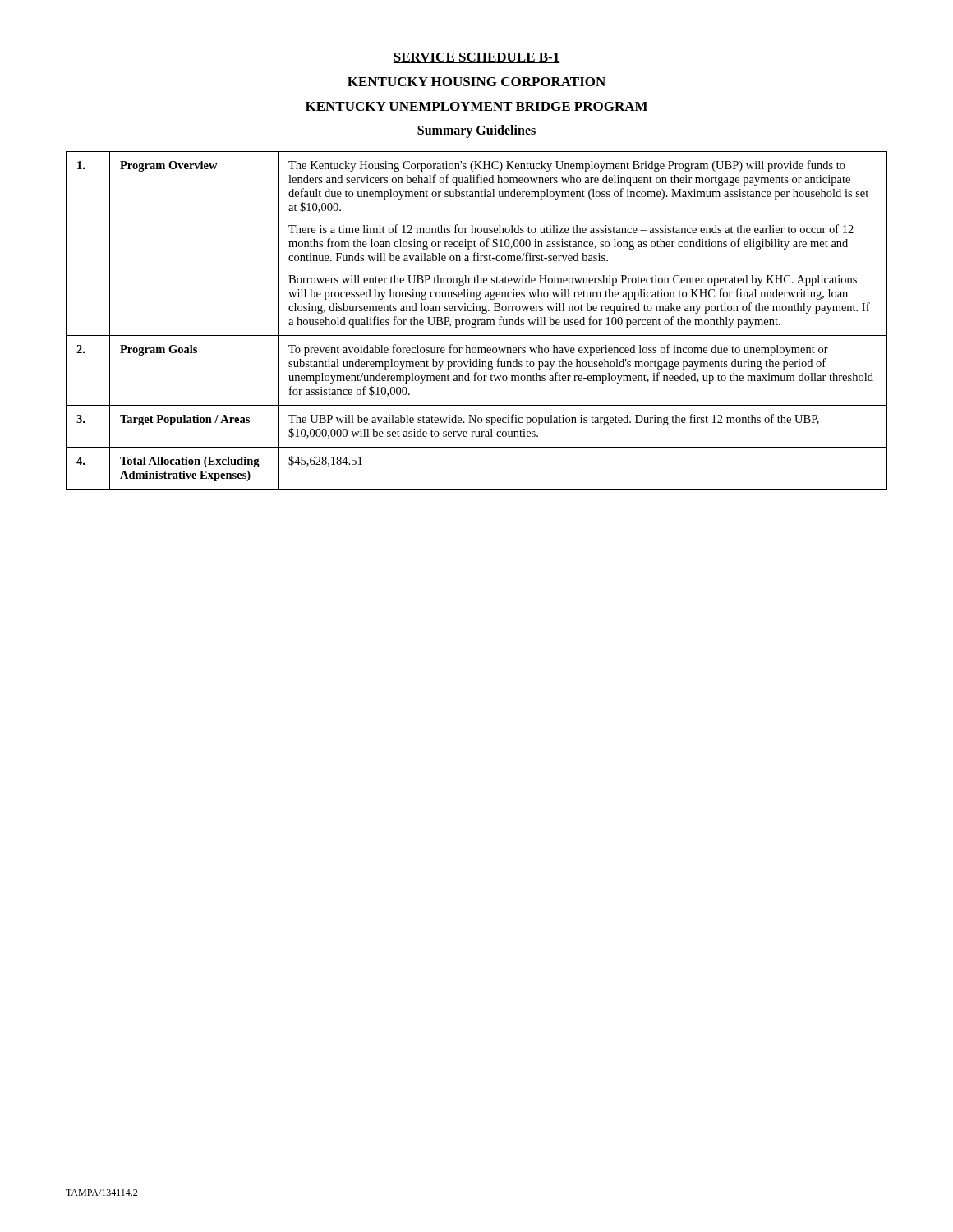
Task: Locate the title
Action: (x=476, y=57)
